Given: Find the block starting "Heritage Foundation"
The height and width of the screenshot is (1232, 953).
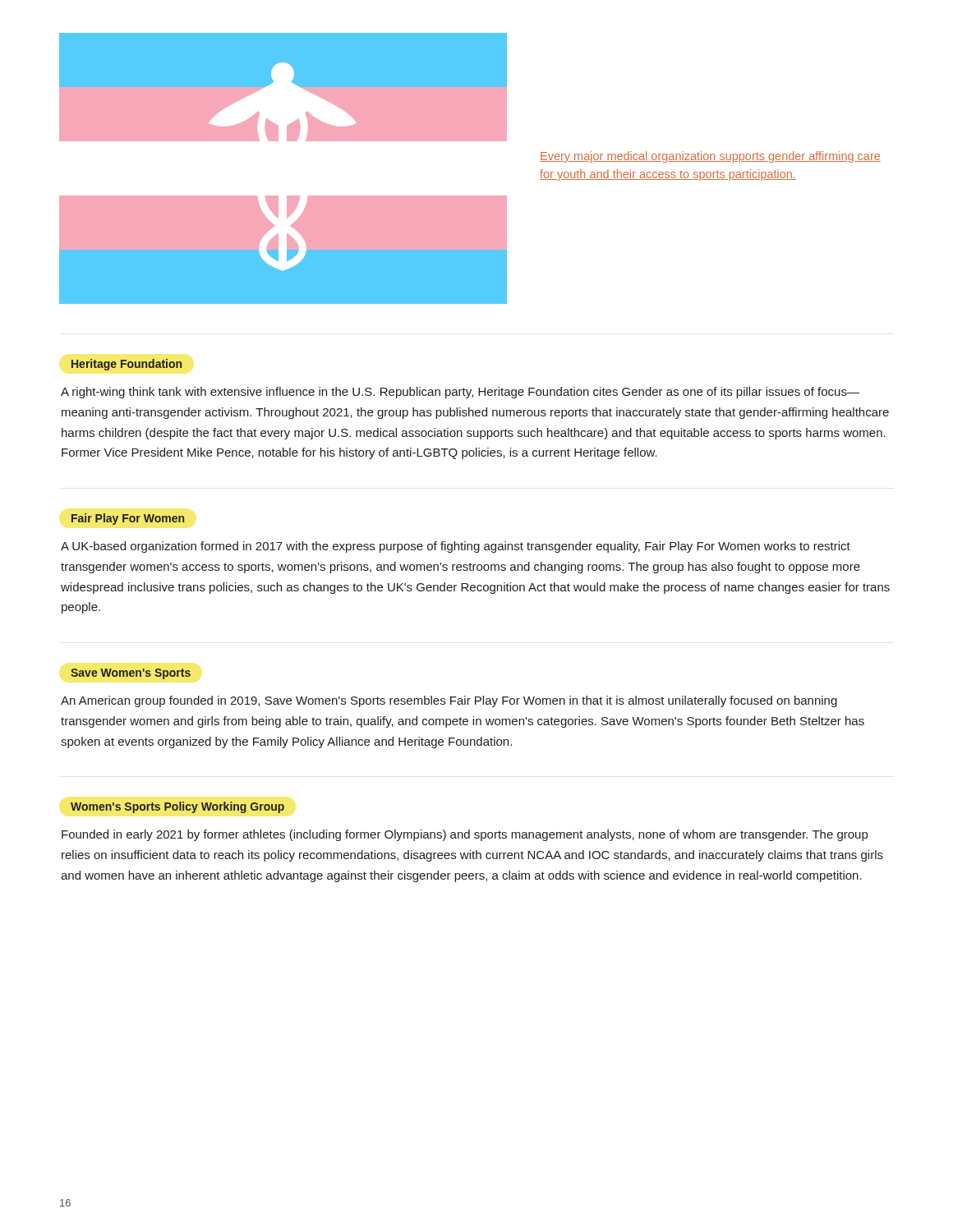Looking at the screenshot, I should pyautogui.click(x=127, y=364).
